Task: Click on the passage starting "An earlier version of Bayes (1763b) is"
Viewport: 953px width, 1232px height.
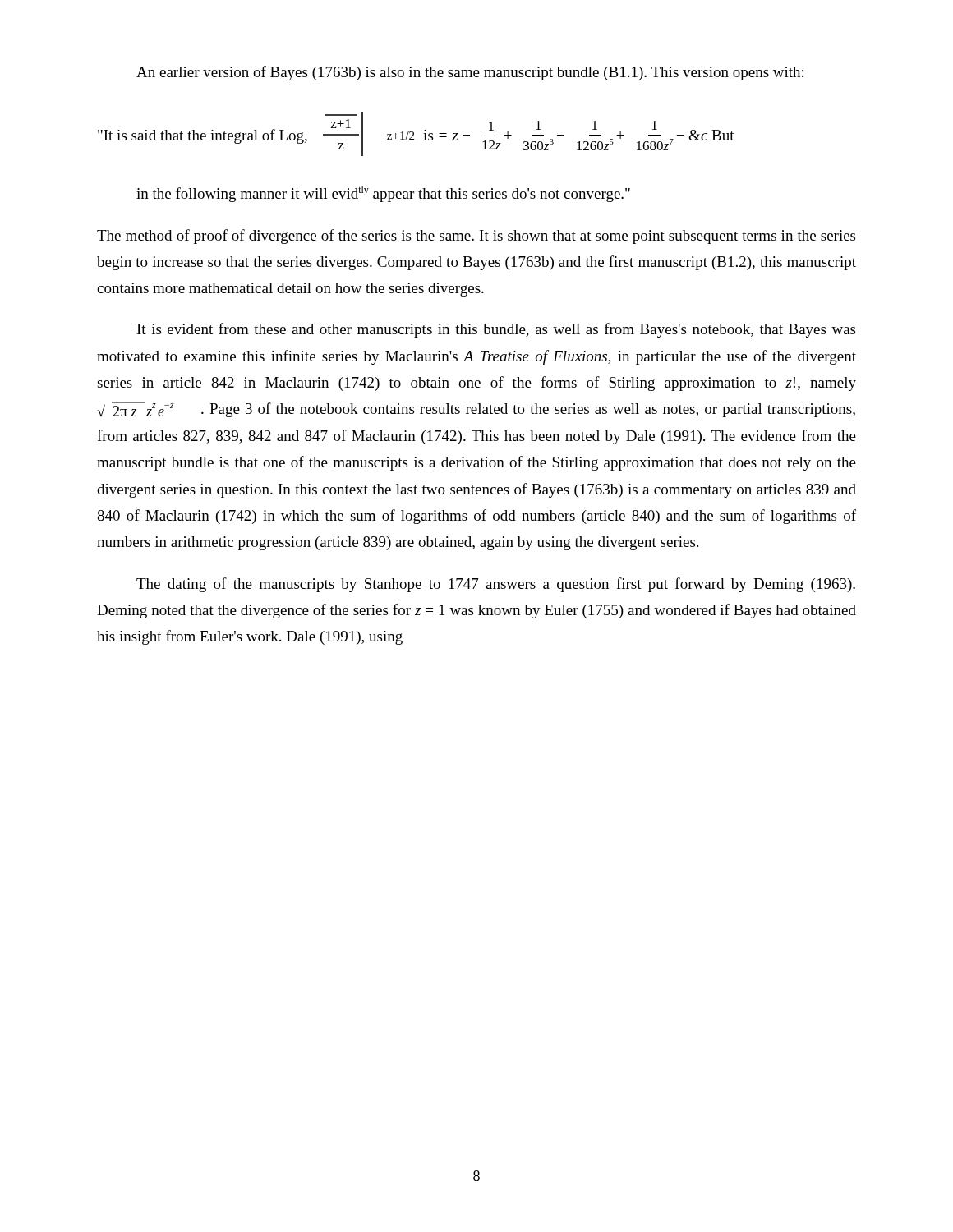Action: pos(476,72)
